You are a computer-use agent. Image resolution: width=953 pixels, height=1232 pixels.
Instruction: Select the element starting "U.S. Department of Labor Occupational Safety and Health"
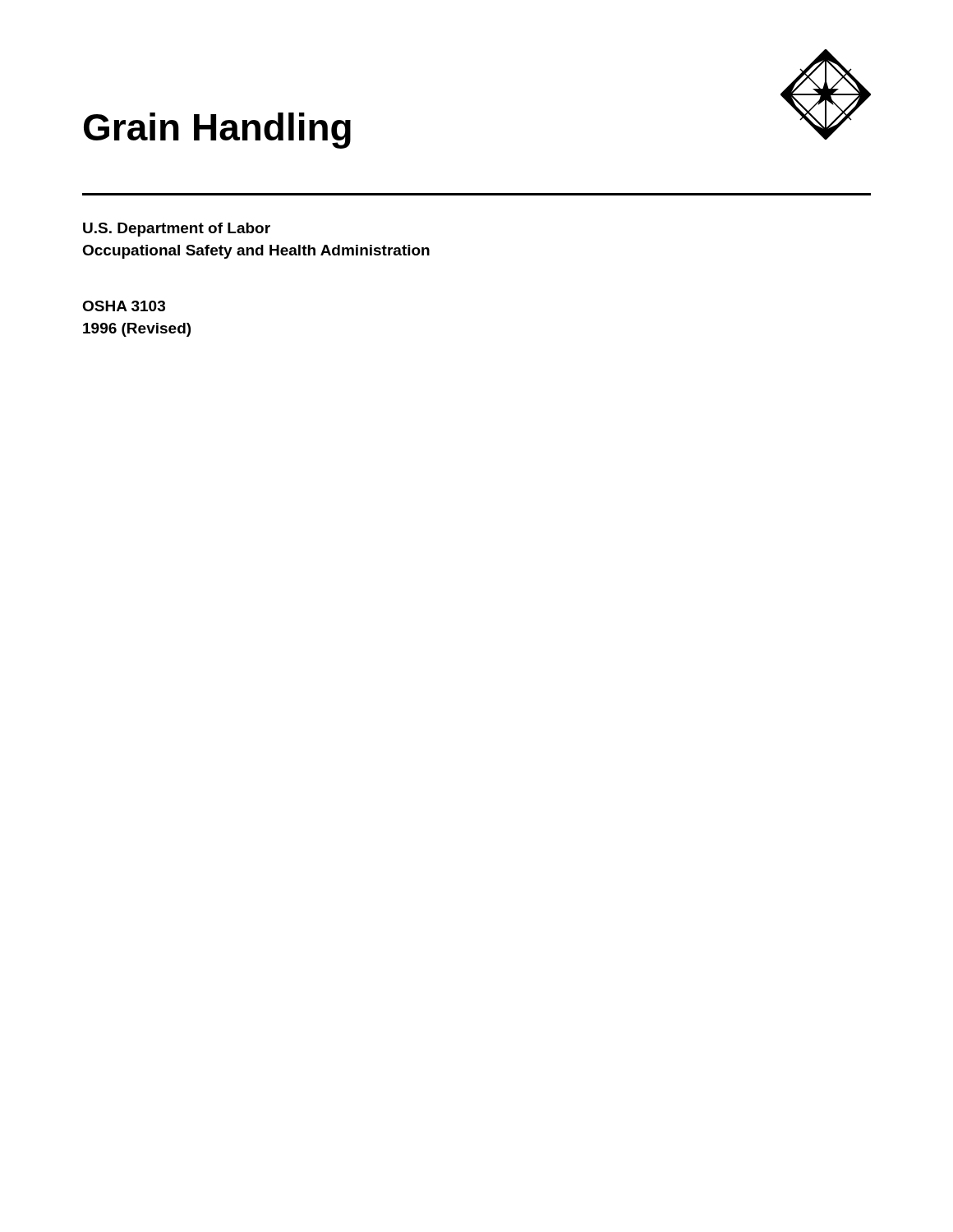pyautogui.click(x=256, y=240)
